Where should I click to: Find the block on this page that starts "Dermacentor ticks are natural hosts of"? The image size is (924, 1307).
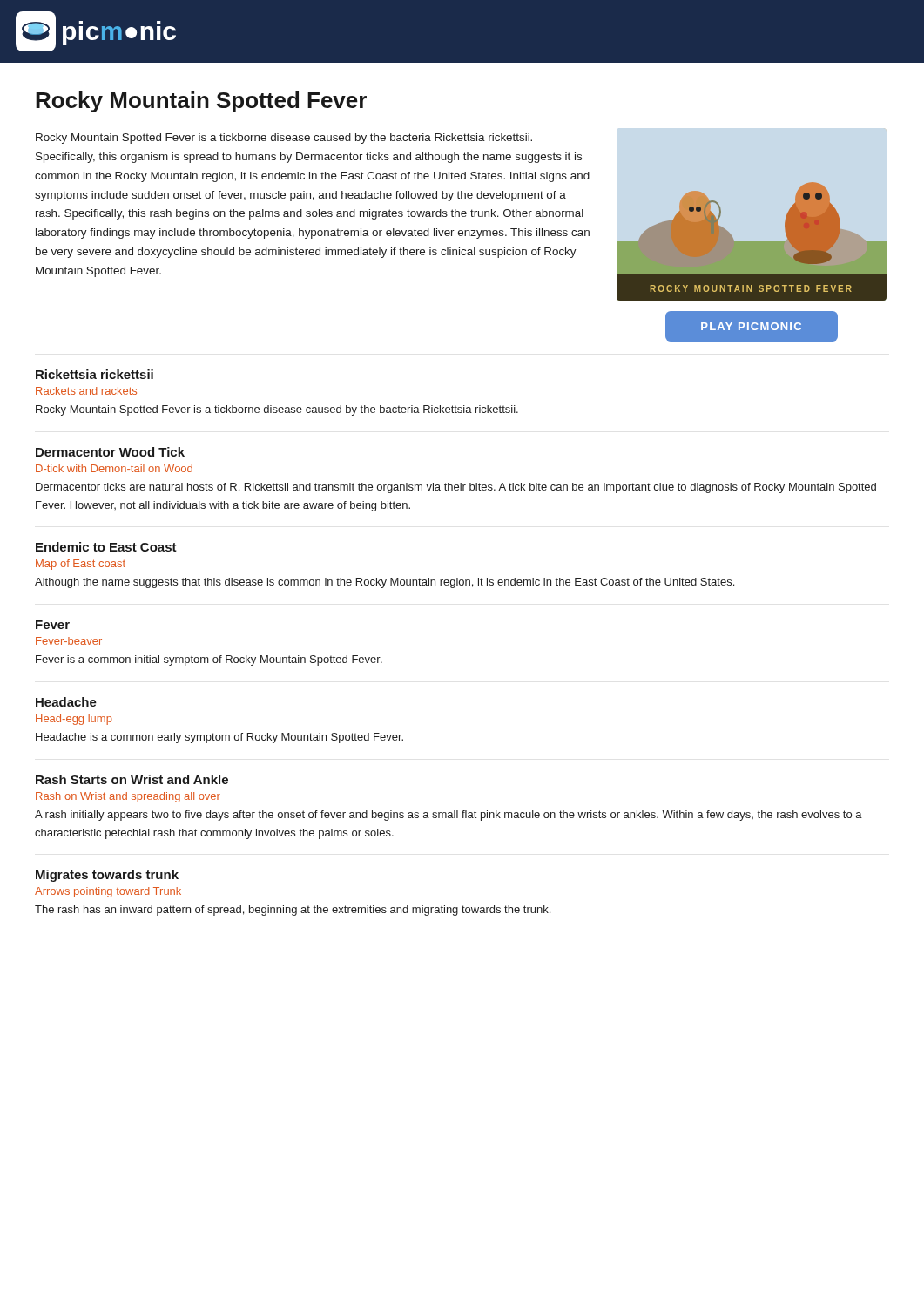click(456, 496)
